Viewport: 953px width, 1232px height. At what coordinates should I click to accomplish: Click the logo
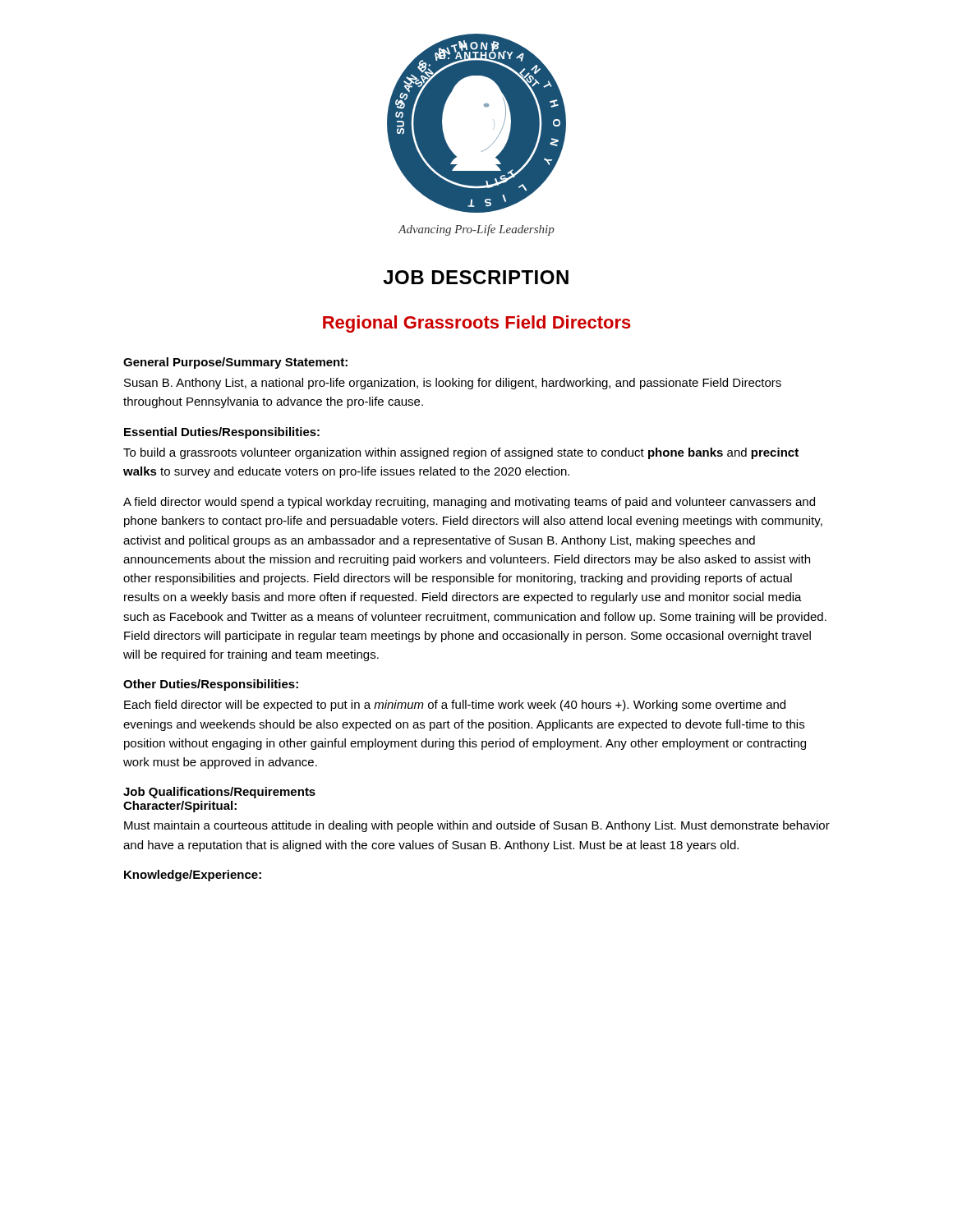click(x=476, y=124)
